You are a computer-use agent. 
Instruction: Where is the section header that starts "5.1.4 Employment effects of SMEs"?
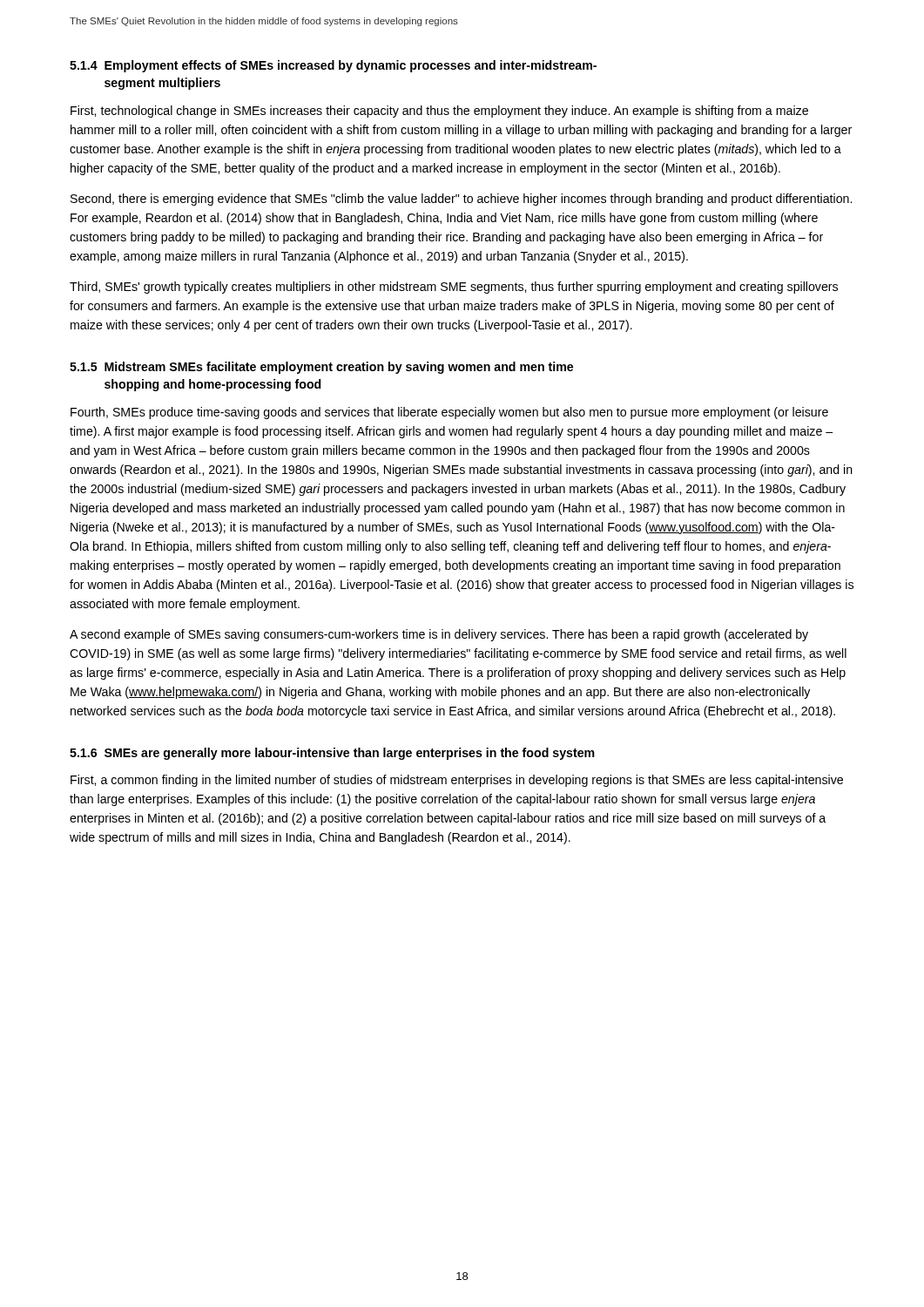click(x=333, y=74)
